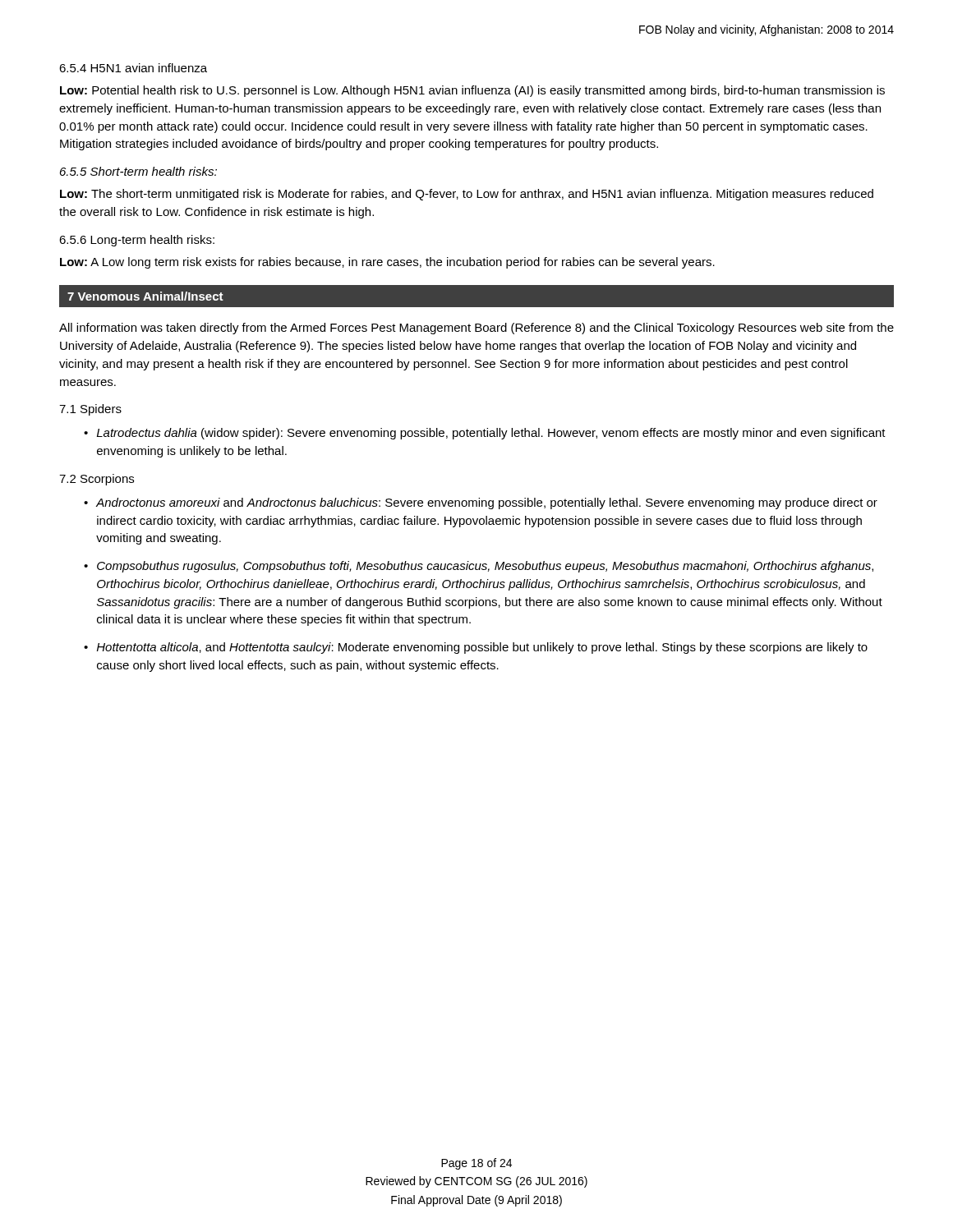Find the text block starting "• Hottentotta alticola, and Hottentotta"
953x1232 pixels.
pyautogui.click(x=489, y=656)
